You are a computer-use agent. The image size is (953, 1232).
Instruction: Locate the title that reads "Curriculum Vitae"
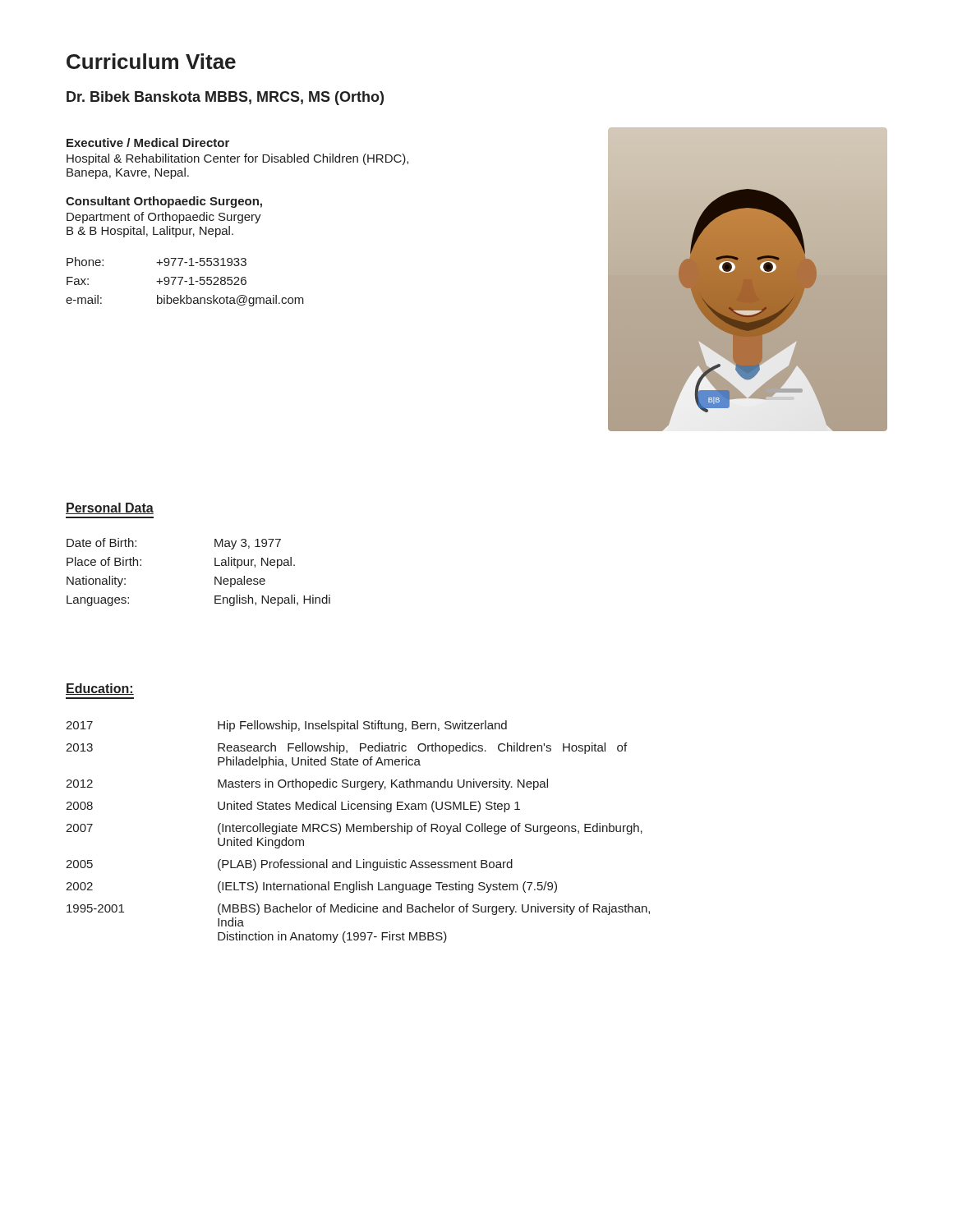tap(151, 62)
